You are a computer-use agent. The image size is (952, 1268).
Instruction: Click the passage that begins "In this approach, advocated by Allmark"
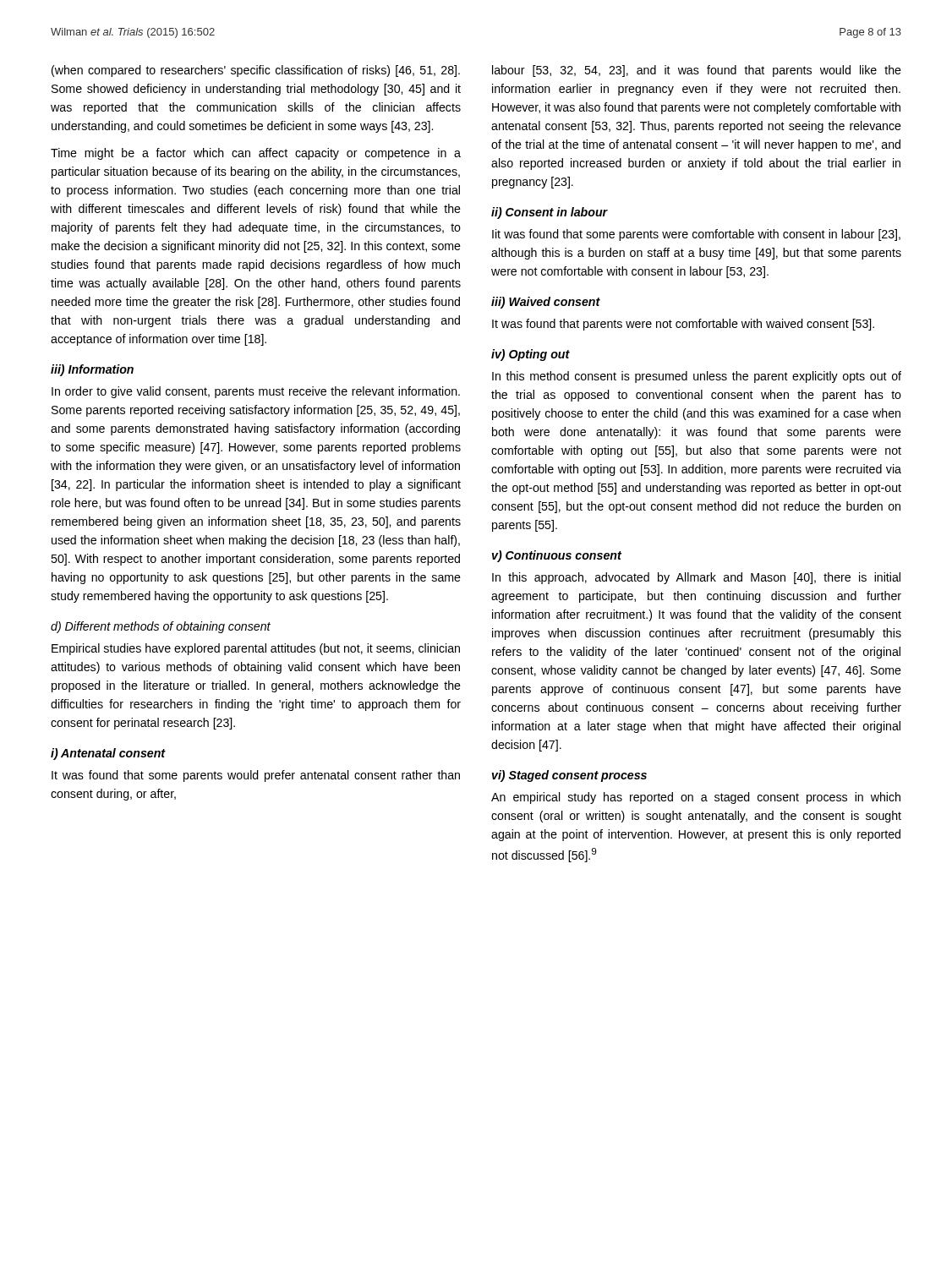pos(696,661)
